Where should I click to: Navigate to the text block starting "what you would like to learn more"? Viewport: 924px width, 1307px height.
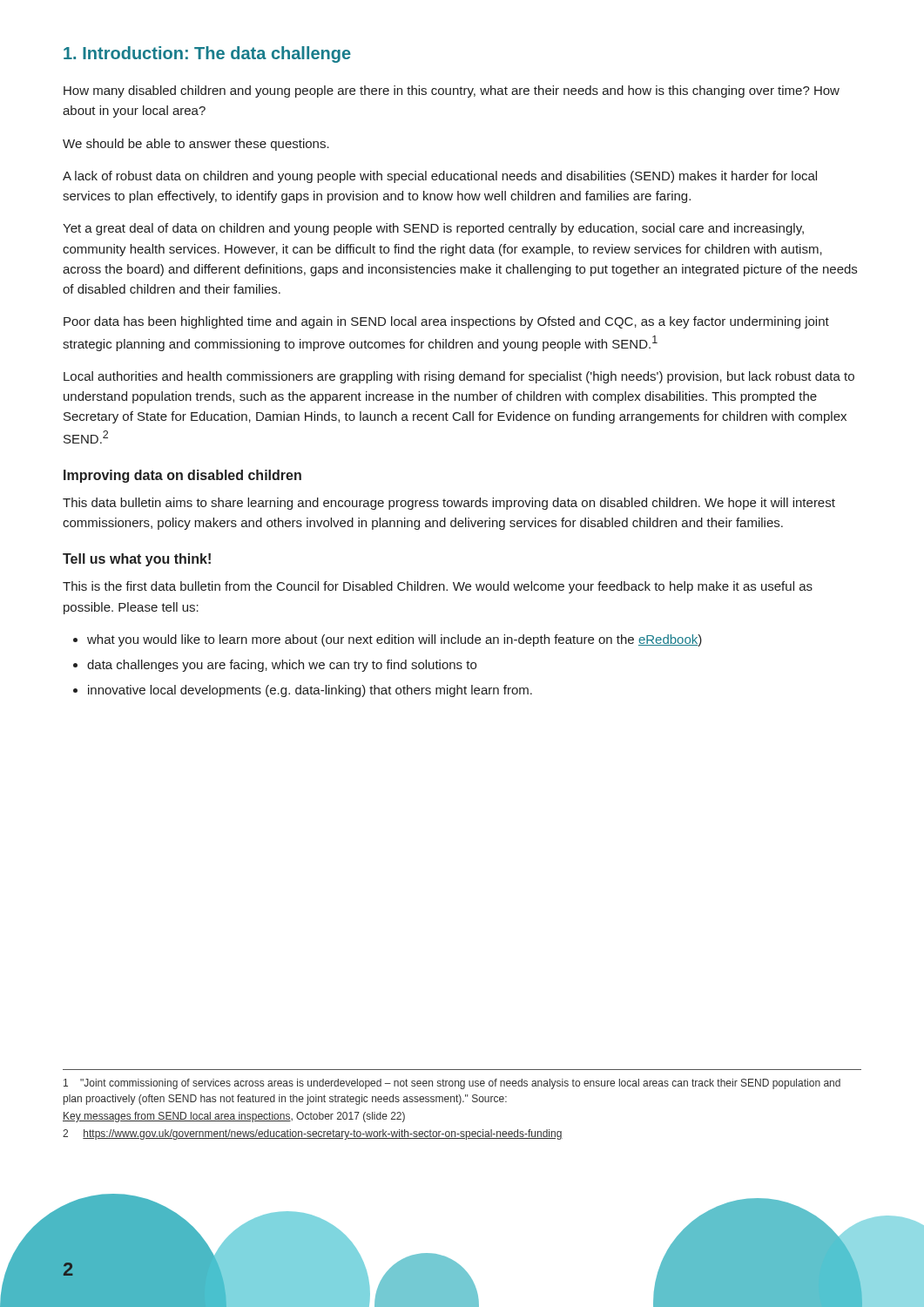click(395, 639)
